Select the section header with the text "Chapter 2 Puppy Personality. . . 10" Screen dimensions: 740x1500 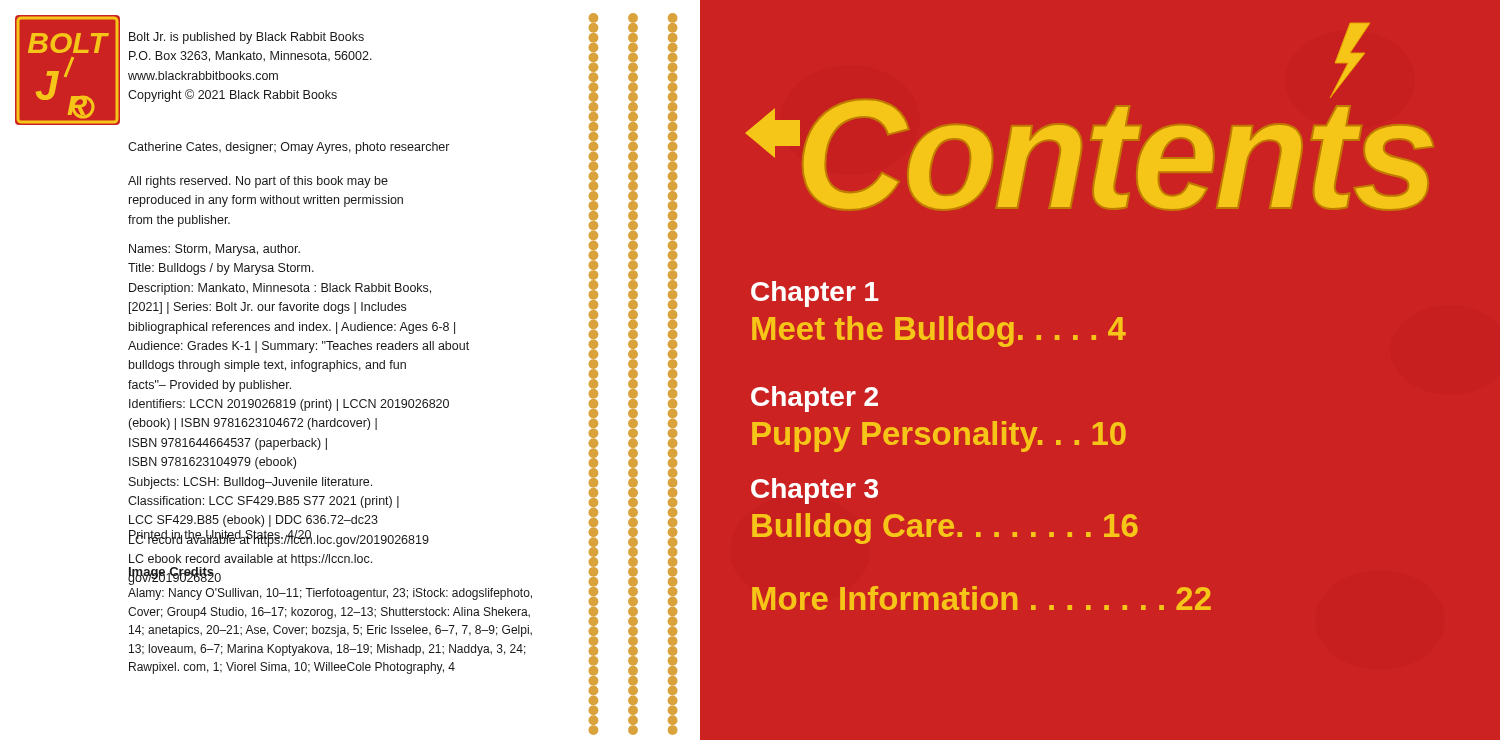point(939,417)
